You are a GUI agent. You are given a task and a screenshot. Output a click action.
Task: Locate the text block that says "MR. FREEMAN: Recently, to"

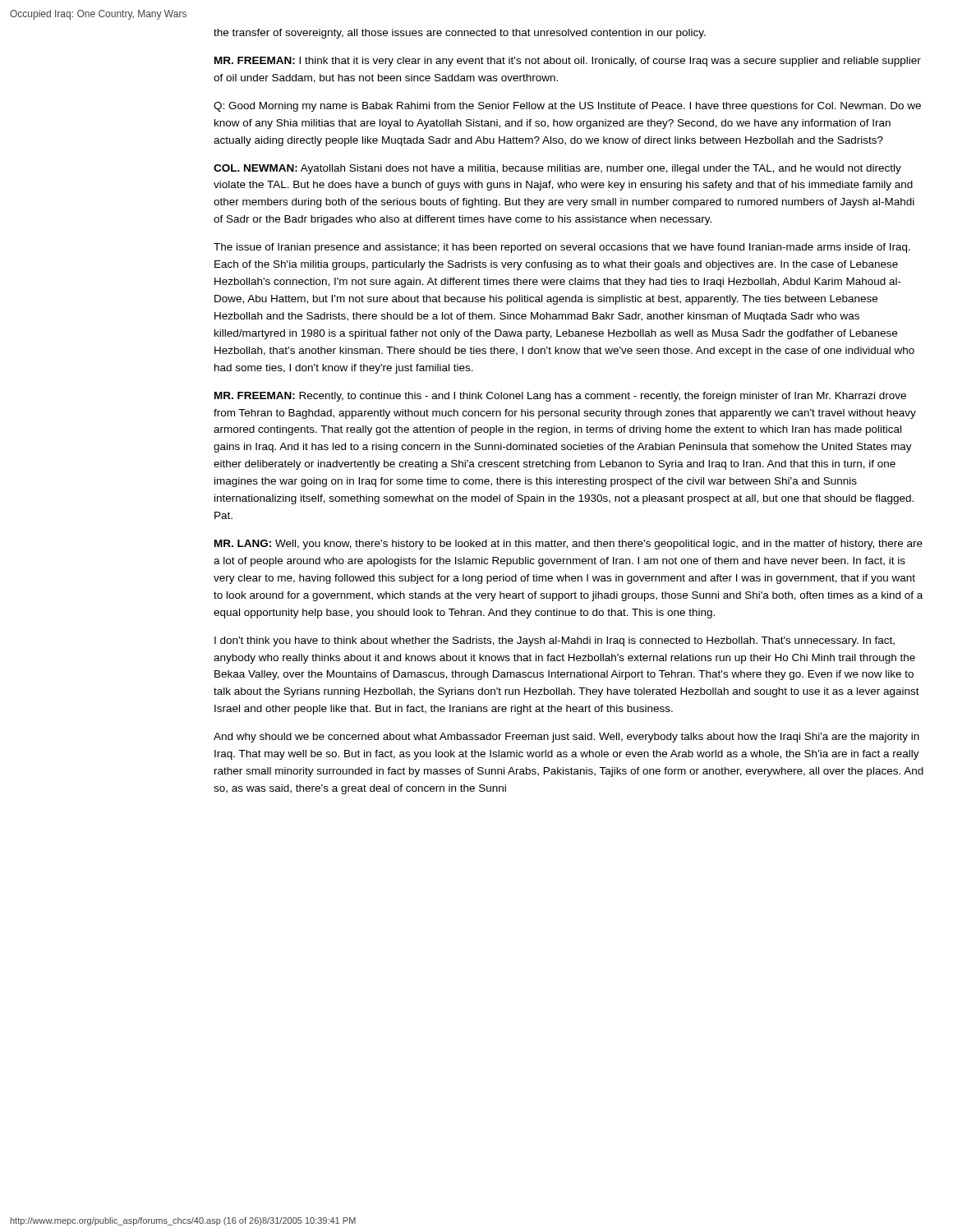coord(565,455)
